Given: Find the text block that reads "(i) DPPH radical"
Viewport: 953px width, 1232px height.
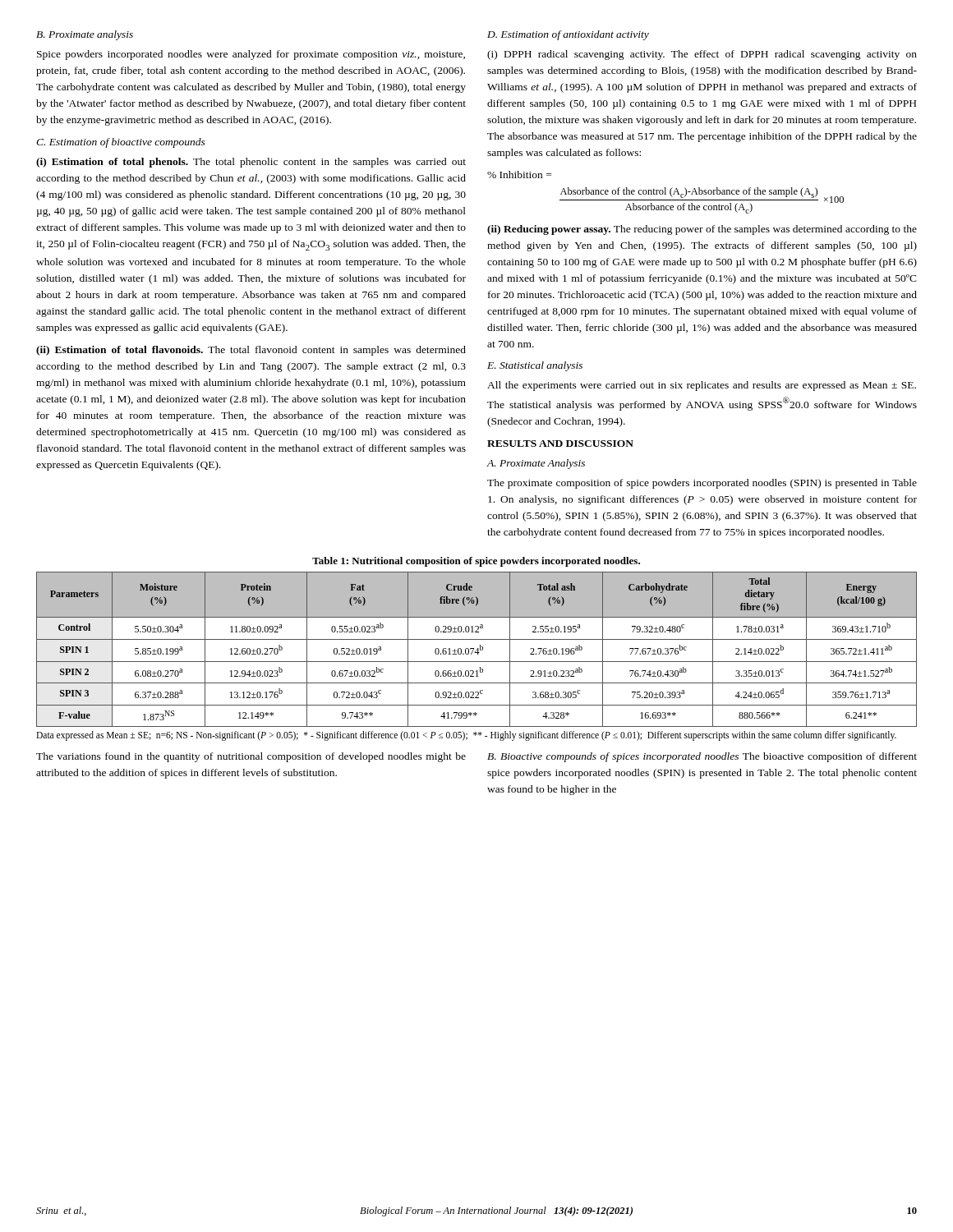Looking at the screenshot, I should coord(702,103).
